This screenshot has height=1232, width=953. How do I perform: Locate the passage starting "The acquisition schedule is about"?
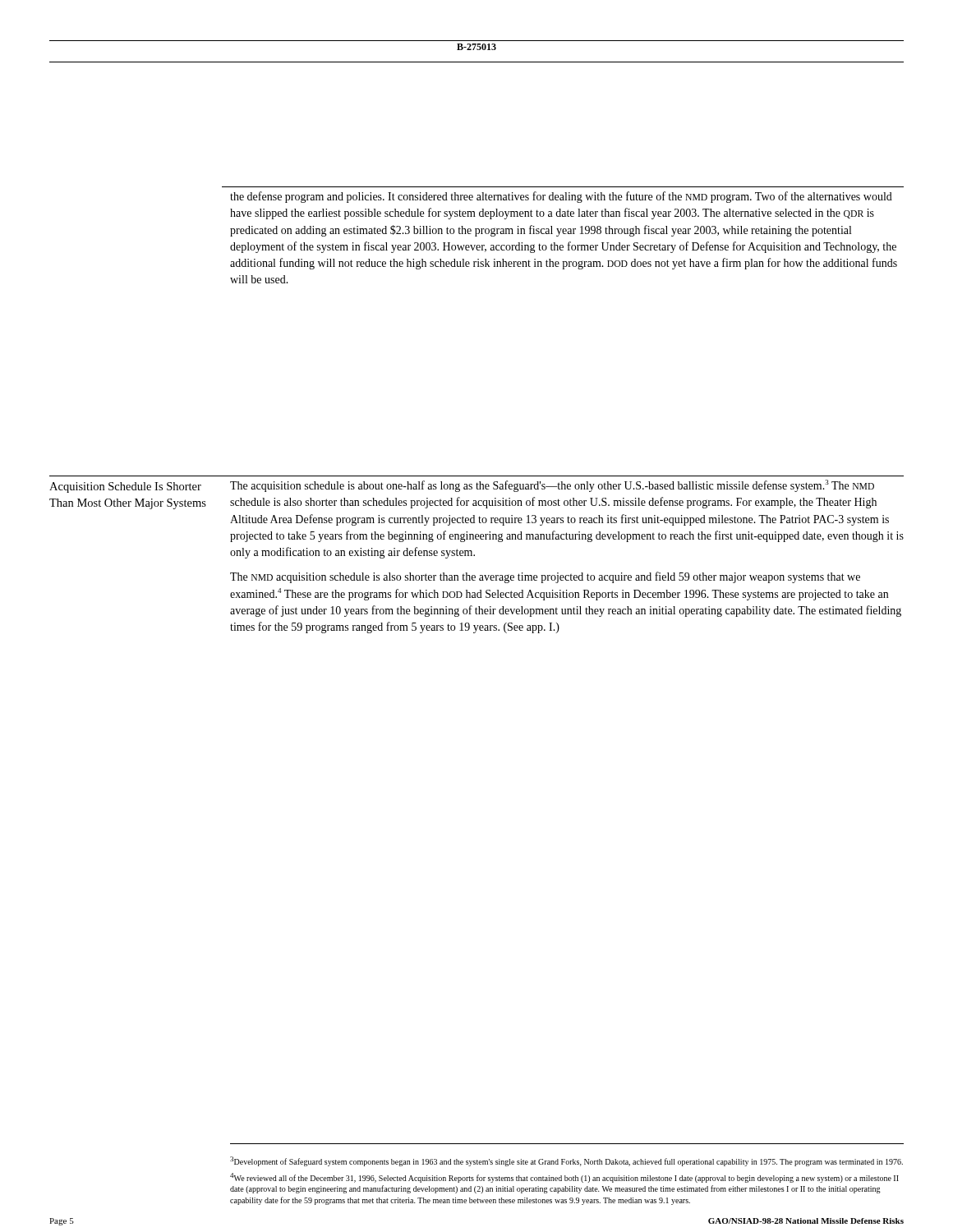pos(552,486)
